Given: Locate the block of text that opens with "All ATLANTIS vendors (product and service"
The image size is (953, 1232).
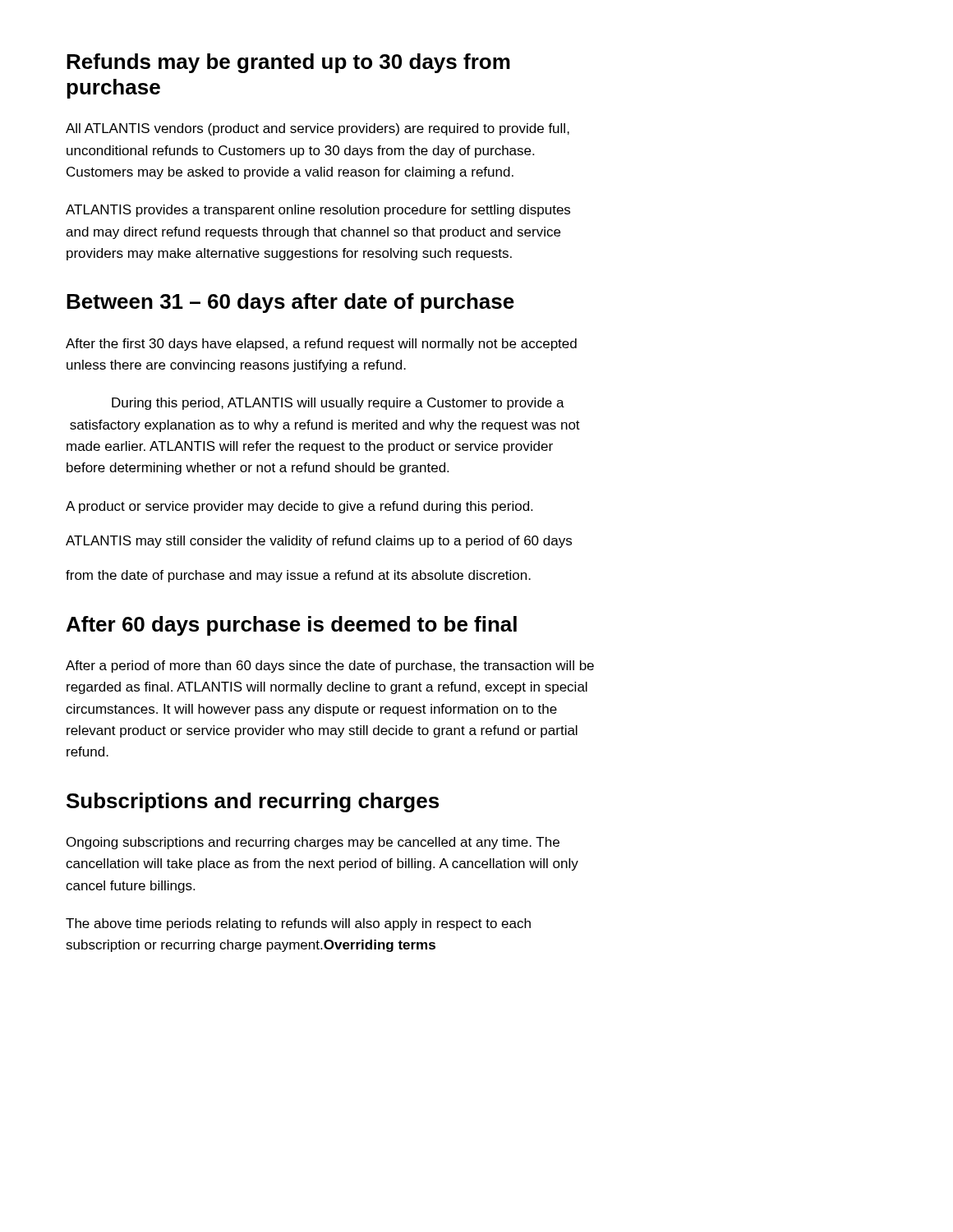Looking at the screenshot, I should (x=318, y=150).
